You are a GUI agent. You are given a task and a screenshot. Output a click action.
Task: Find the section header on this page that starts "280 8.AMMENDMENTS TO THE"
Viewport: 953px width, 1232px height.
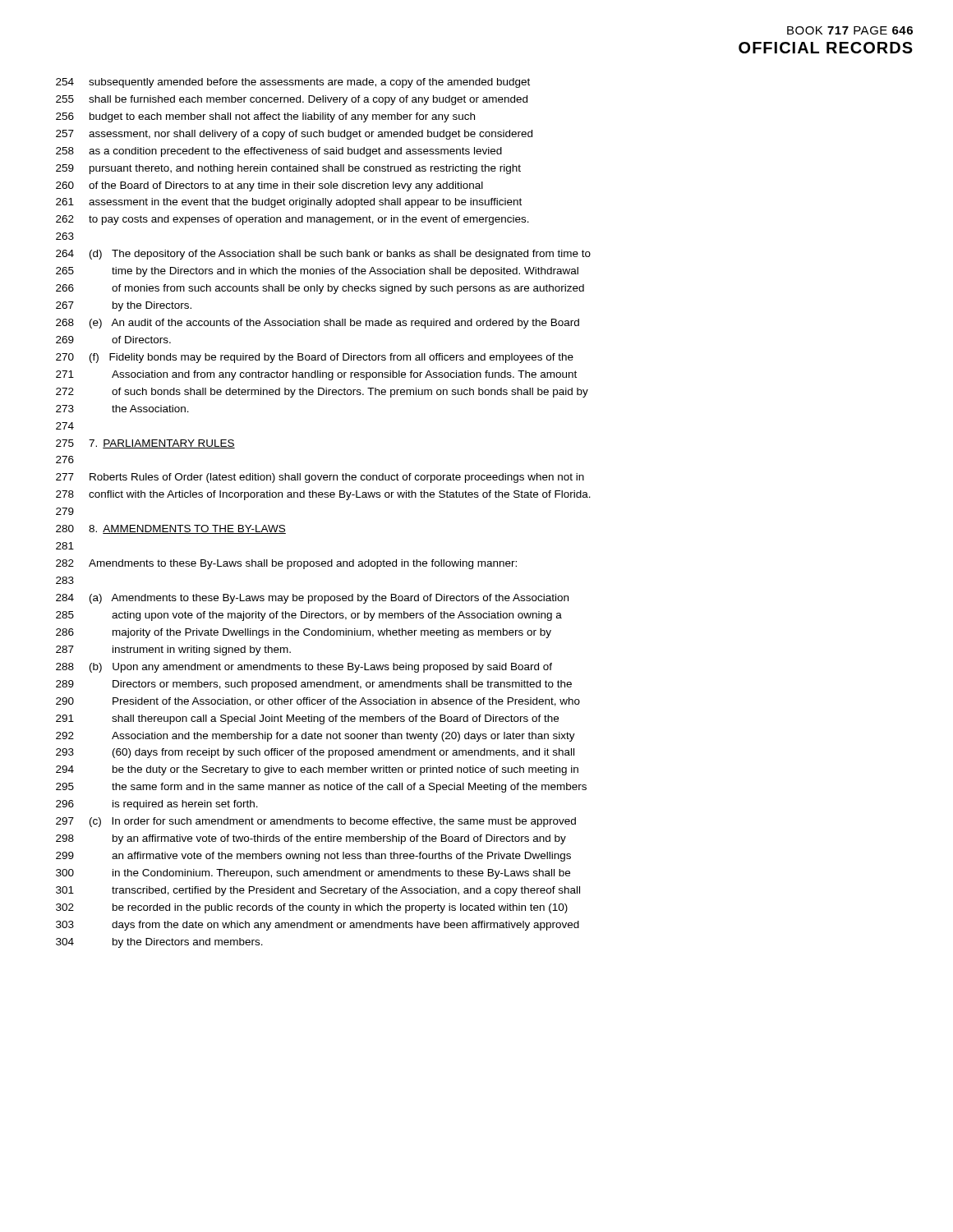pos(171,529)
